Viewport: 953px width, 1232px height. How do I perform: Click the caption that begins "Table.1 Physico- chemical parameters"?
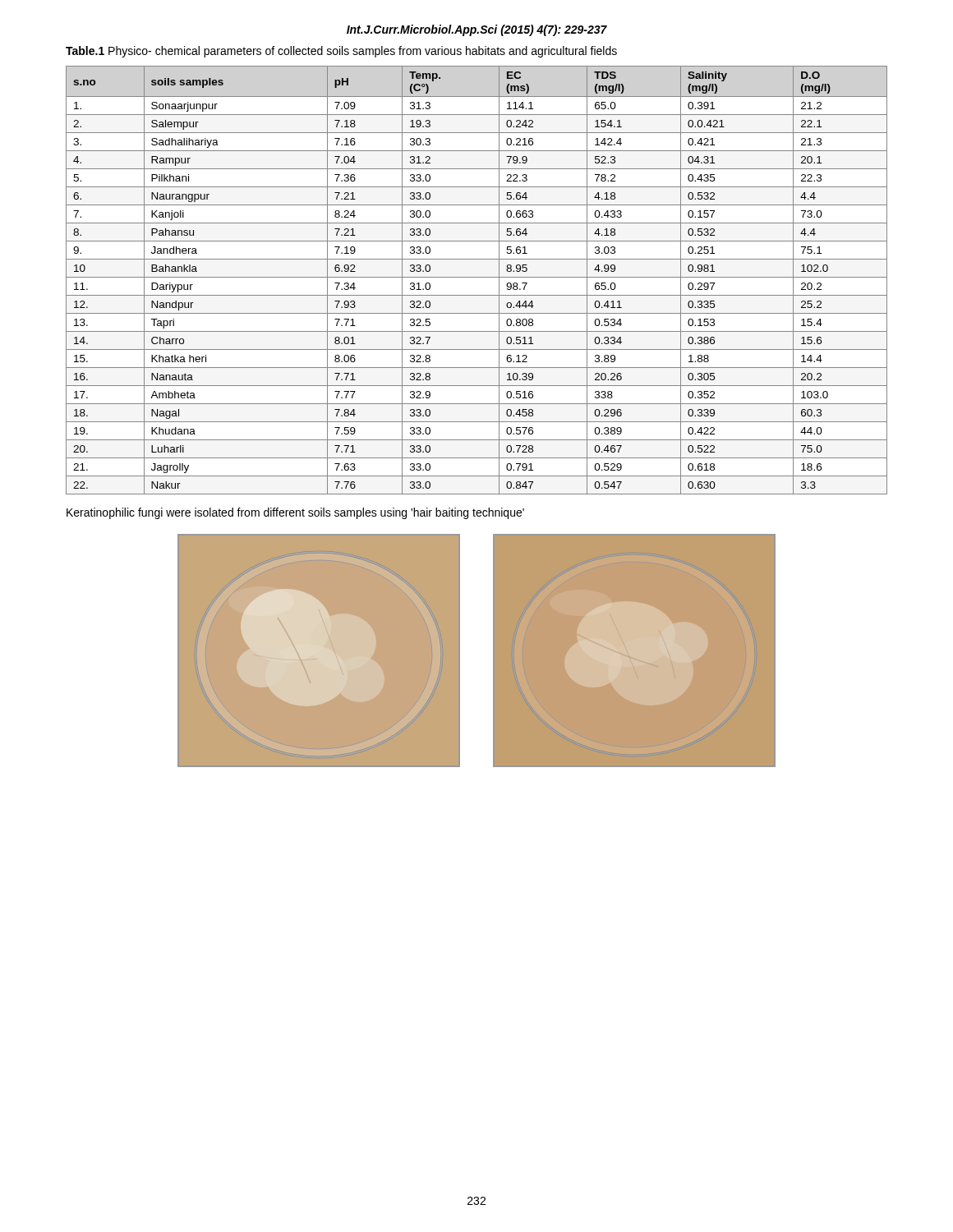341,51
